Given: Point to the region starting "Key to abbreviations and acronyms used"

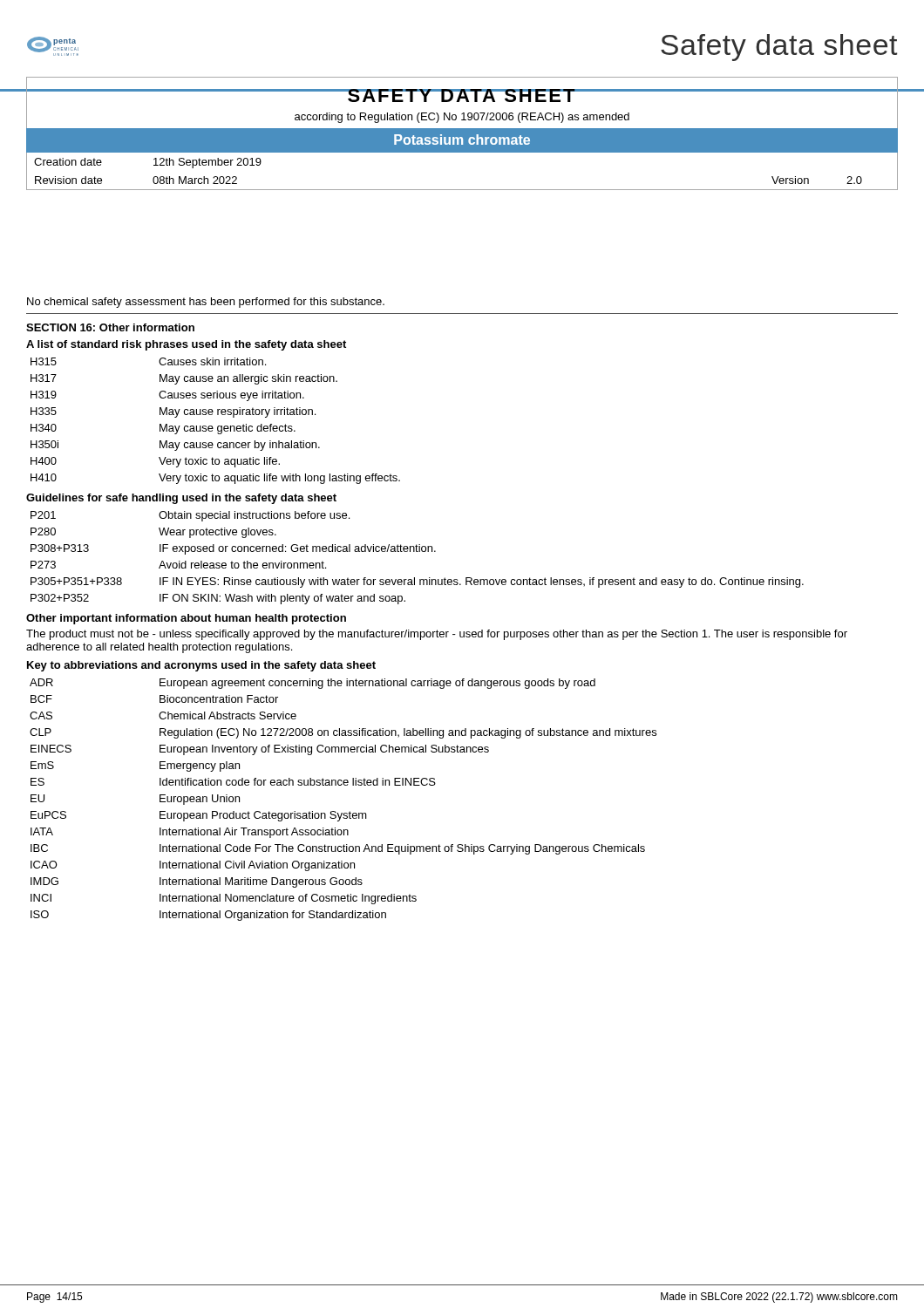Looking at the screenshot, I should [x=201, y=665].
